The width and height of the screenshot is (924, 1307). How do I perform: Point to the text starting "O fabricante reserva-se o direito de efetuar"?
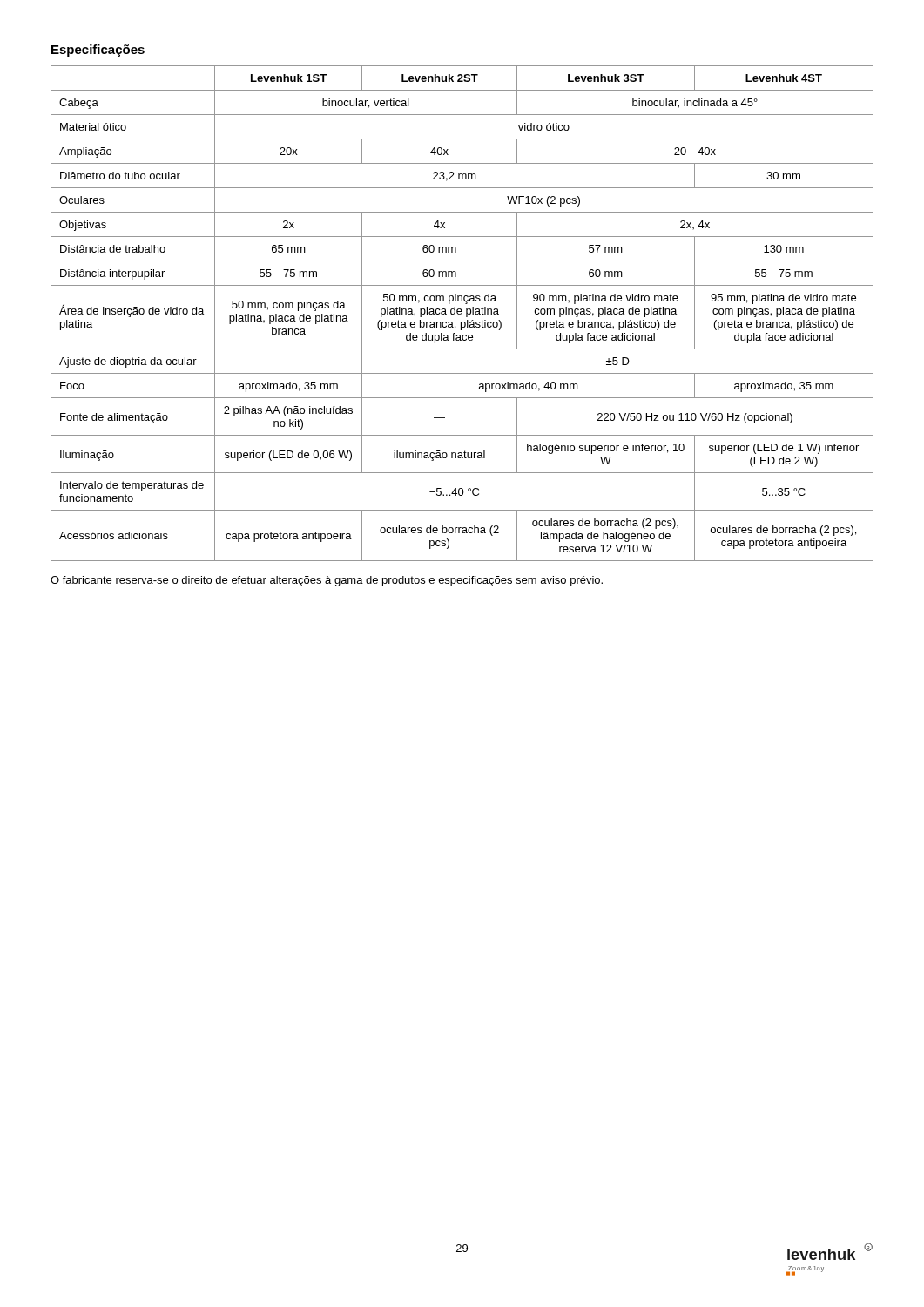click(327, 580)
